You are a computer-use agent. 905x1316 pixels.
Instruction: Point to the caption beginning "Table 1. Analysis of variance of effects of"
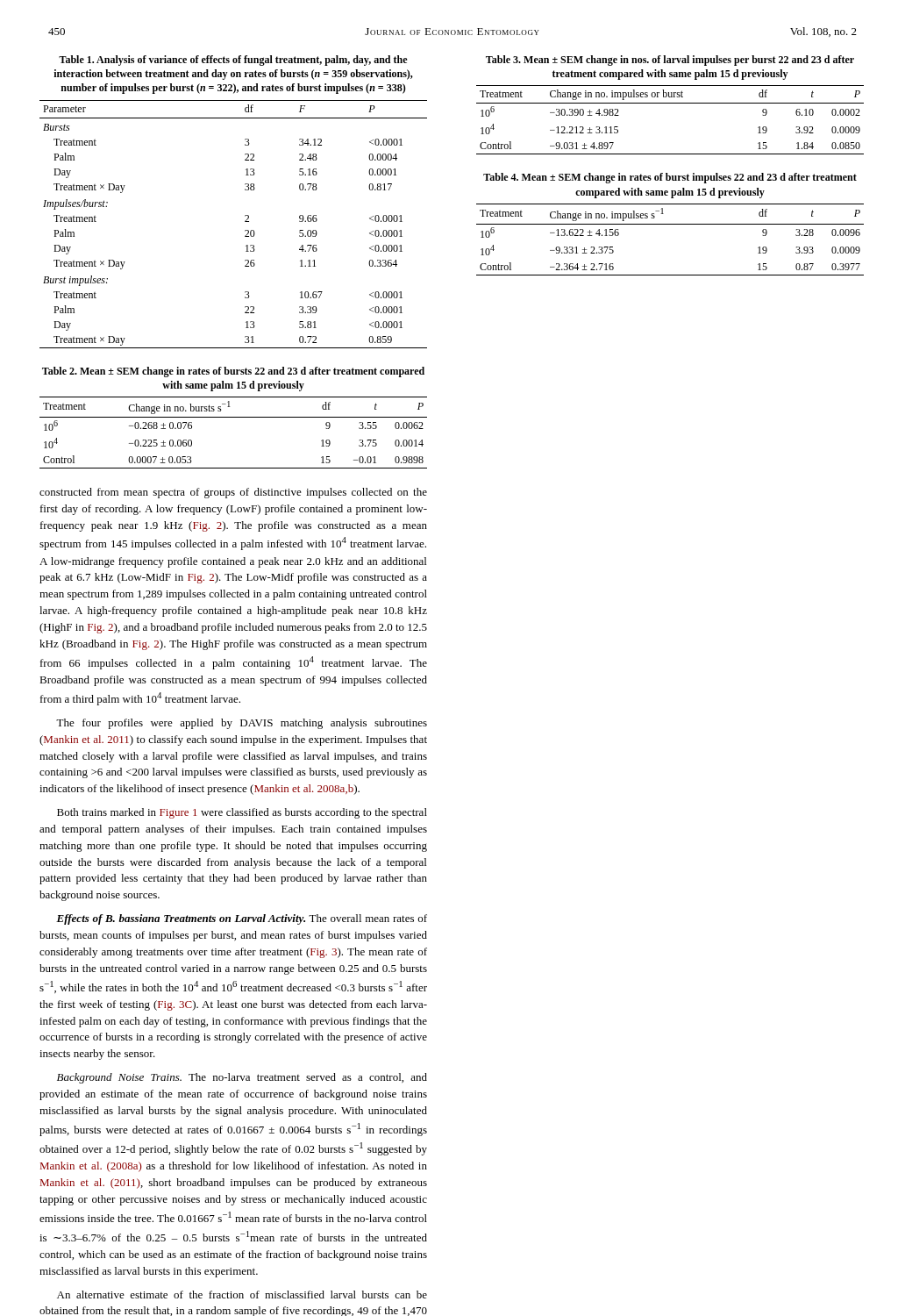[233, 74]
